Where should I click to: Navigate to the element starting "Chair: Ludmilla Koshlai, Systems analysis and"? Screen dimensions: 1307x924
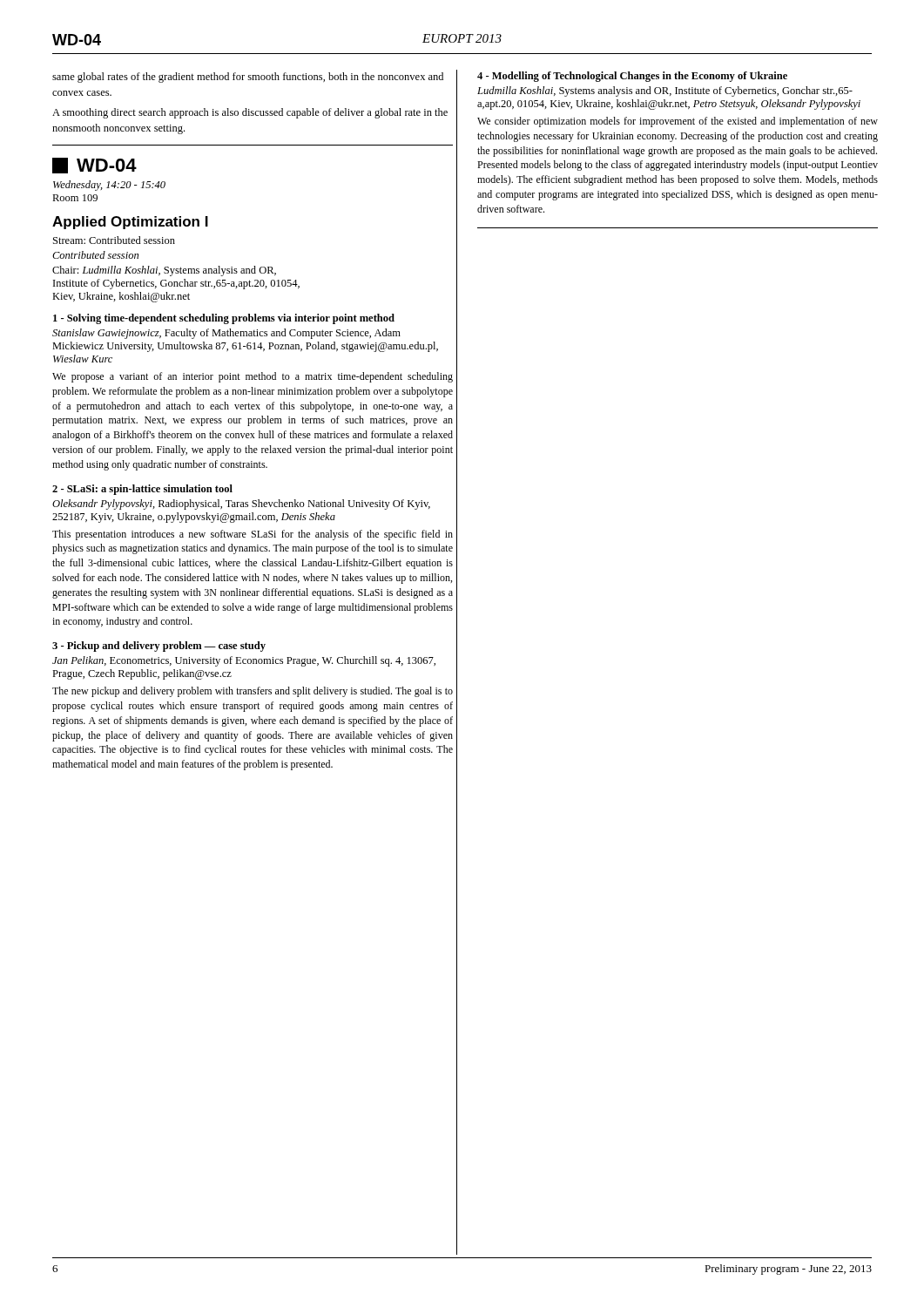coord(176,283)
